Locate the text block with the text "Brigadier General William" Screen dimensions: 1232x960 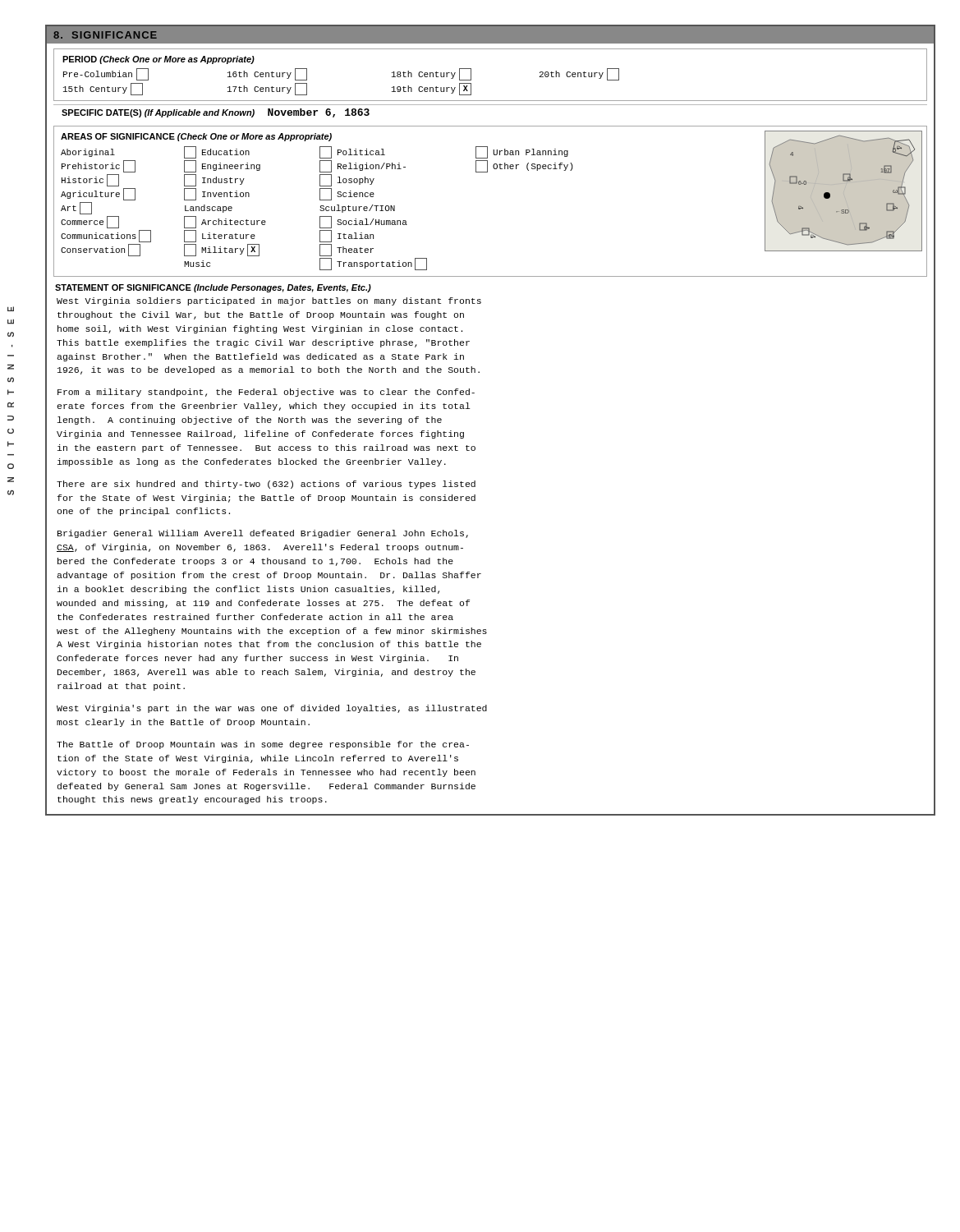(272, 610)
